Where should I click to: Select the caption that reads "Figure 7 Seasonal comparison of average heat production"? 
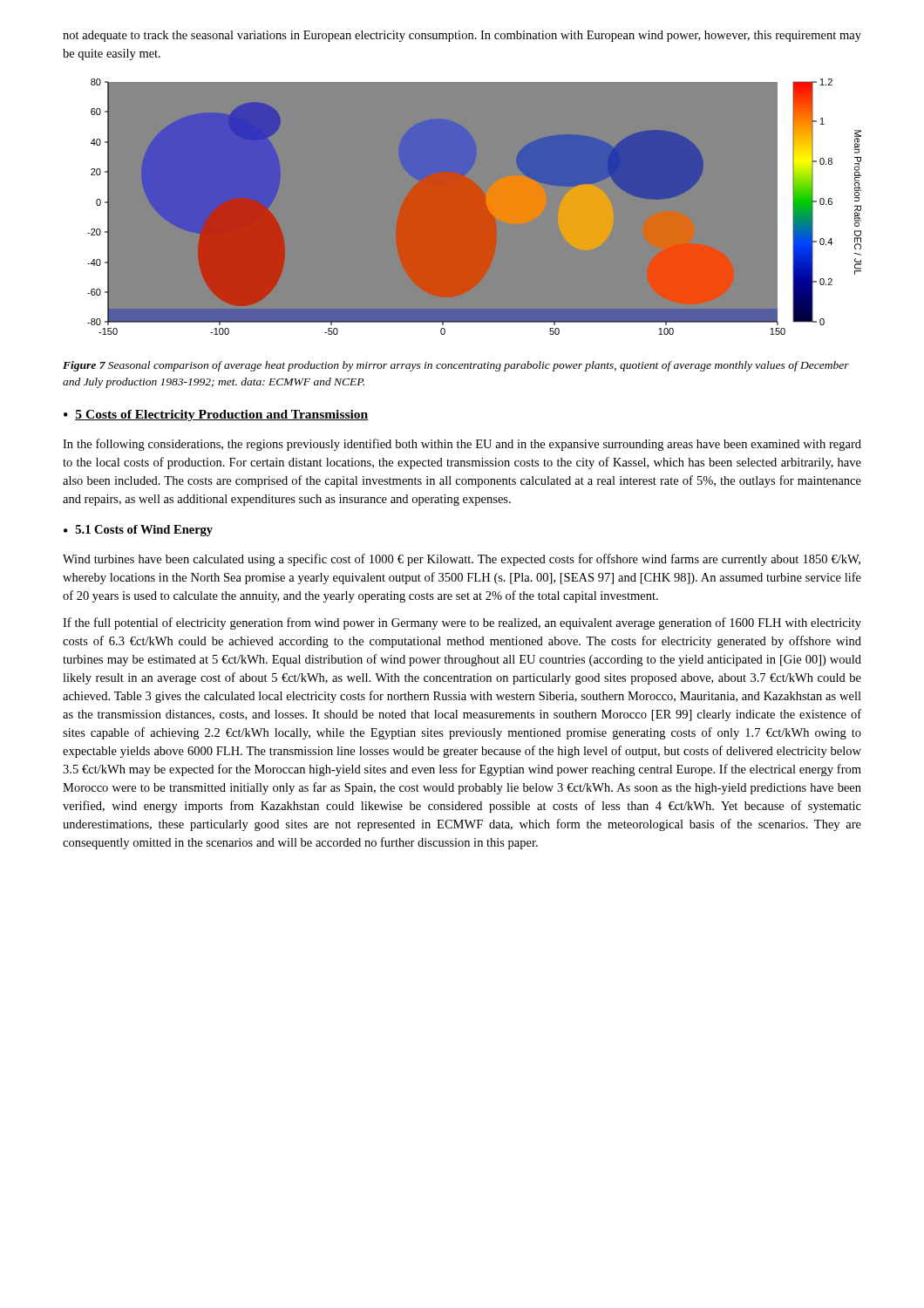(456, 373)
